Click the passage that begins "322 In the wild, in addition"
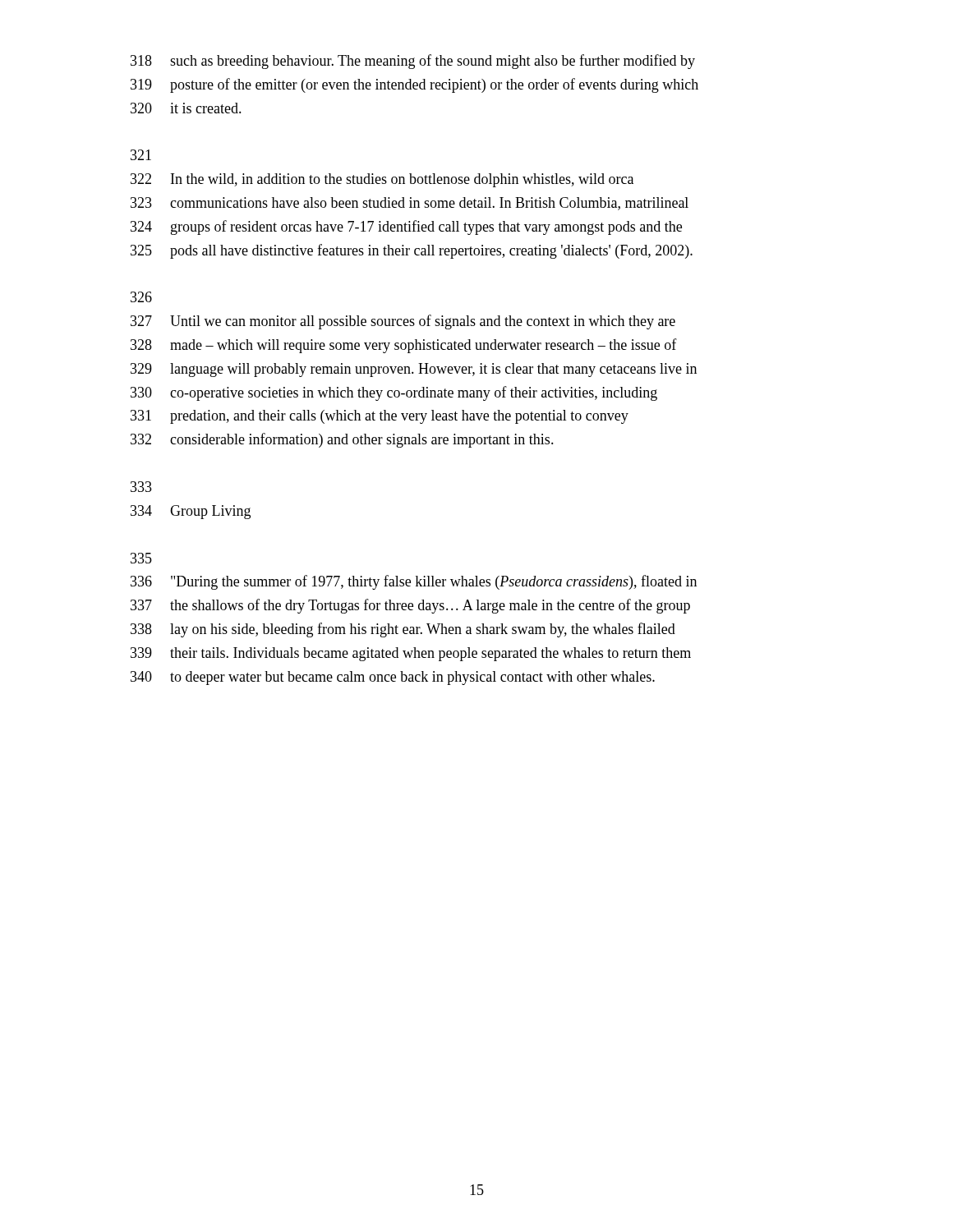 tap(485, 180)
